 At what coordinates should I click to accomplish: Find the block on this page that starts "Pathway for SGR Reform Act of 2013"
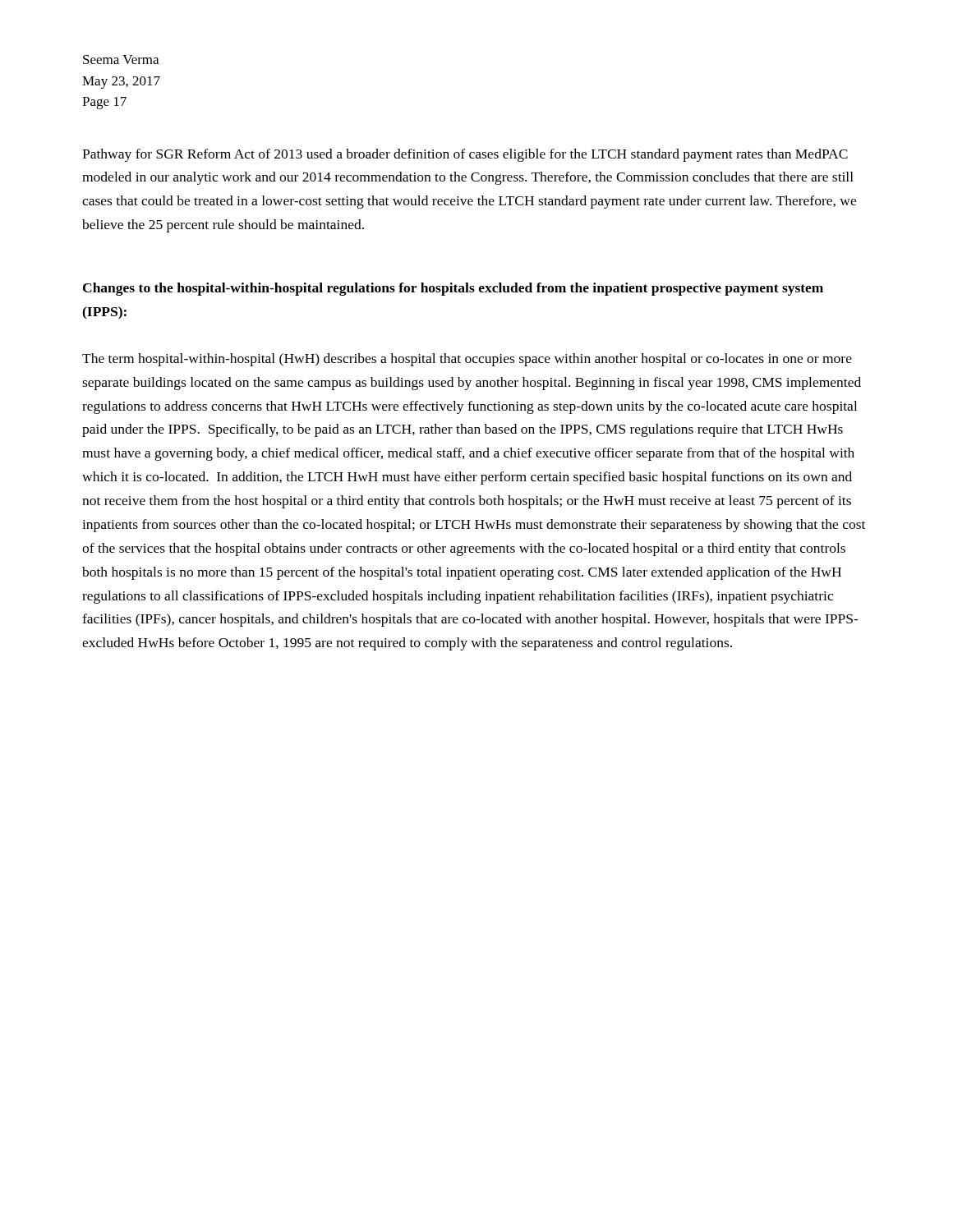tap(469, 189)
